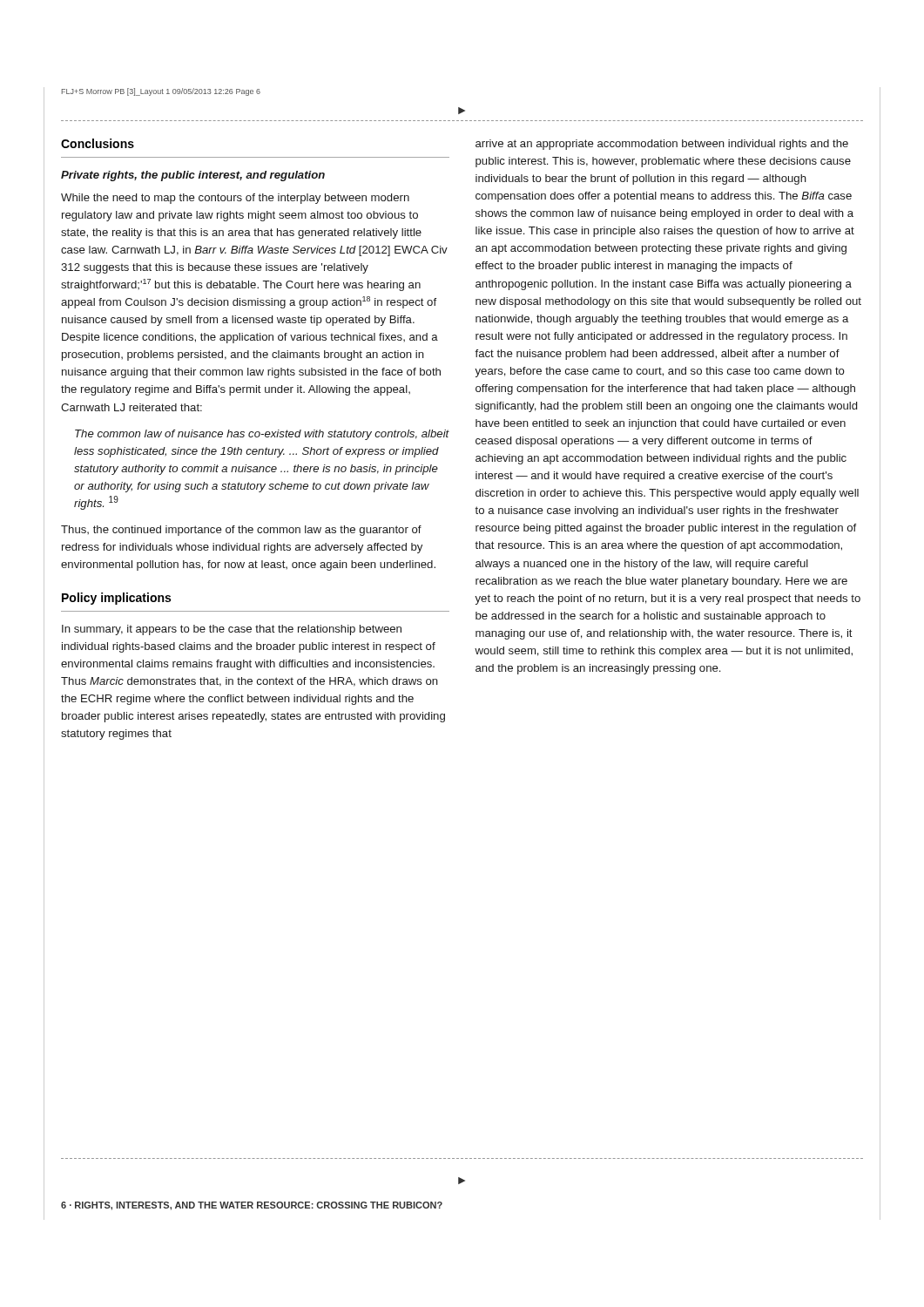This screenshot has height=1307, width=924.
Task: Locate the element starting "Thus, the continued importance of the common"
Action: click(x=255, y=547)
